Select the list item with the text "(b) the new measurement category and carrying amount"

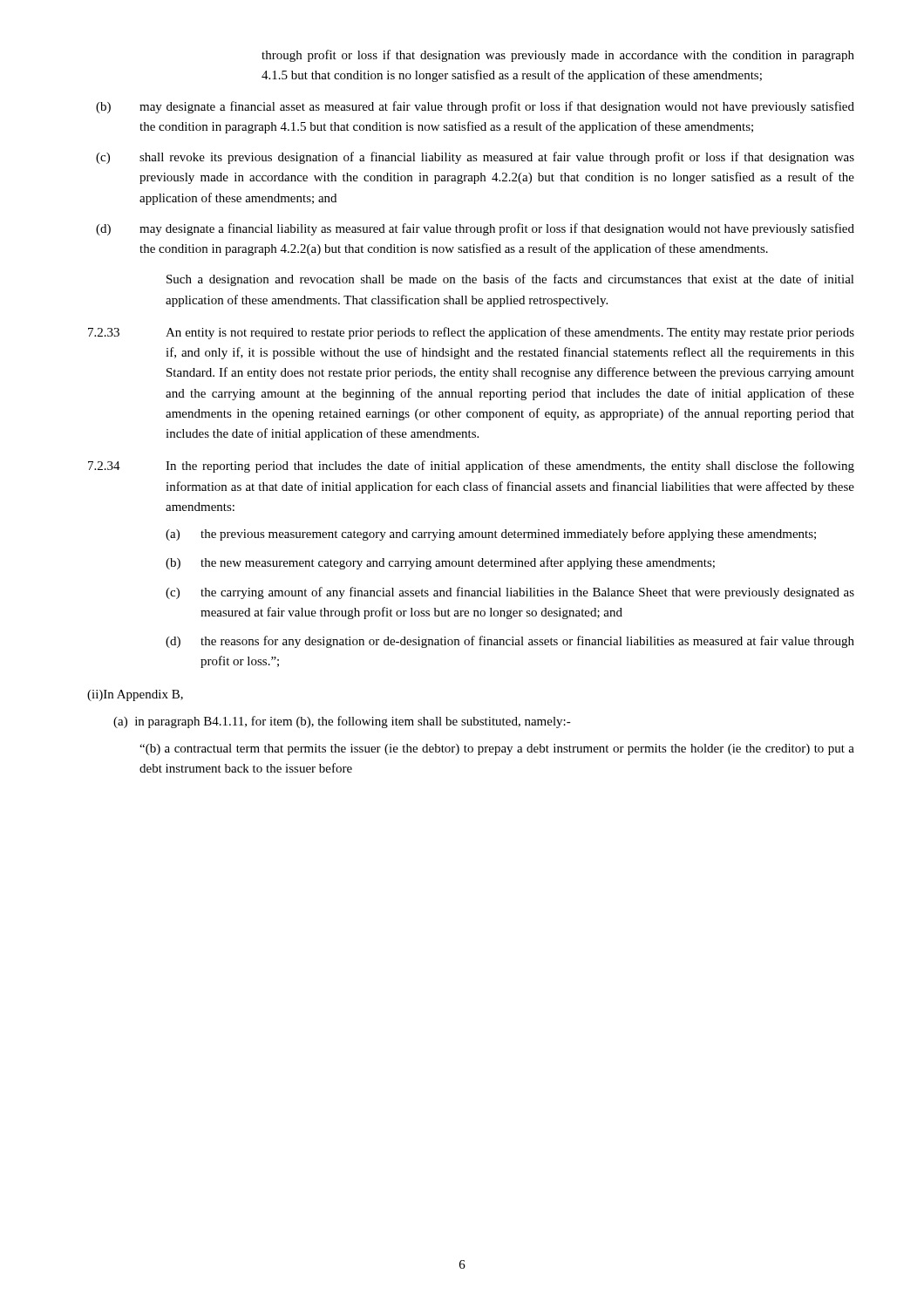tap(510, 563)
